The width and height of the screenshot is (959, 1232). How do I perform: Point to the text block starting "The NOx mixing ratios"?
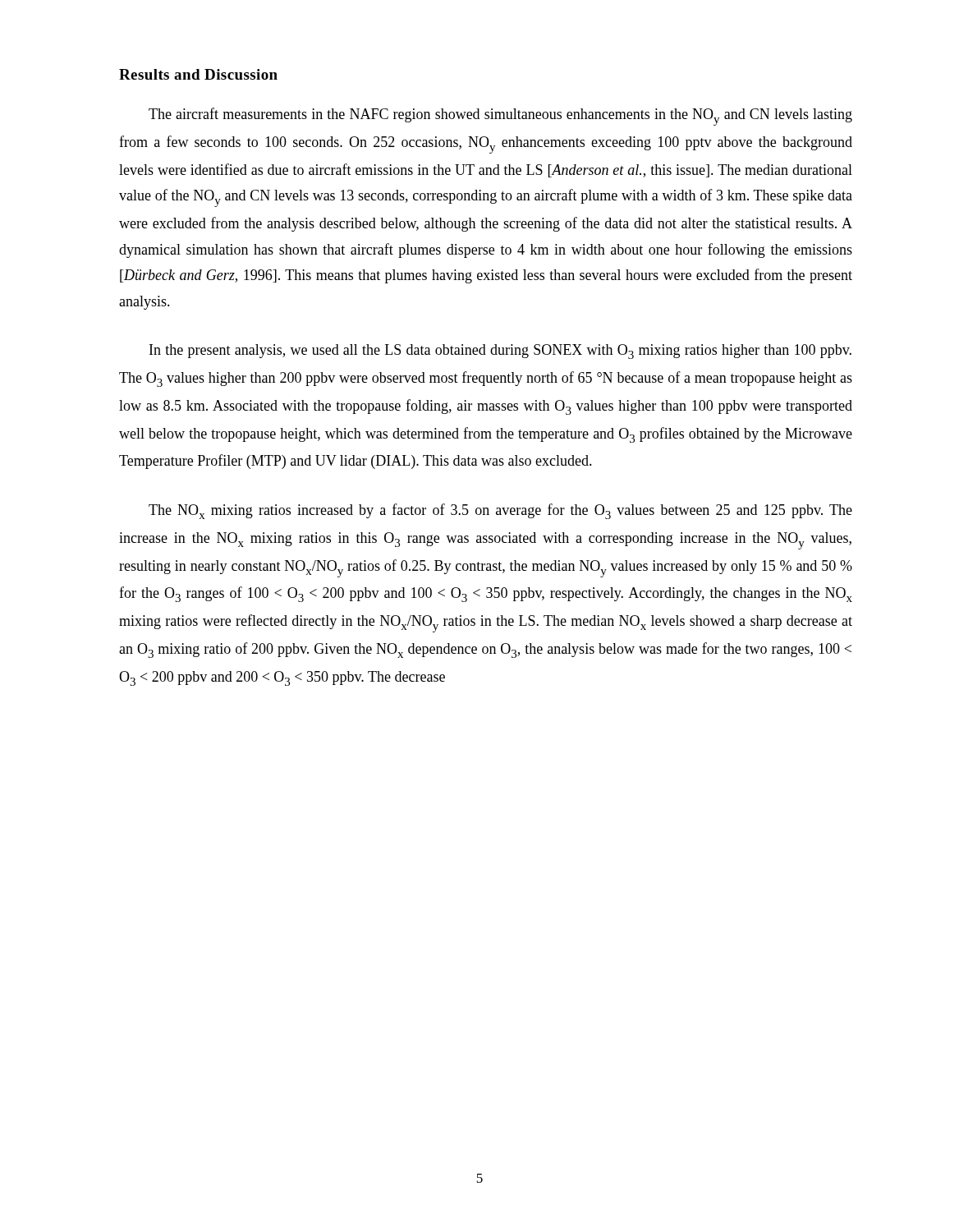pos(486,595)
